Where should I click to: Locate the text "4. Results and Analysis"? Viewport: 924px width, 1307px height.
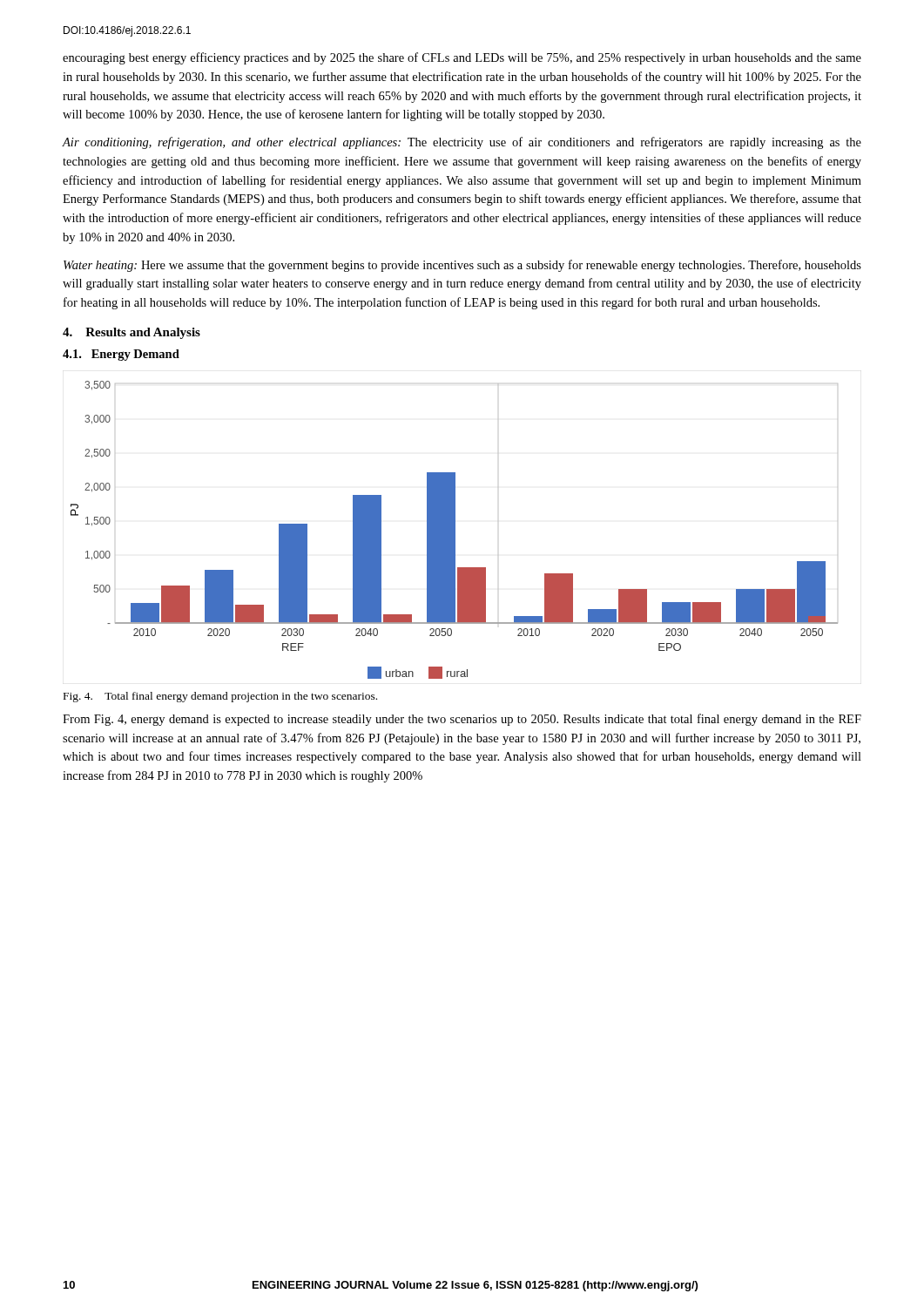coord(131,332)
